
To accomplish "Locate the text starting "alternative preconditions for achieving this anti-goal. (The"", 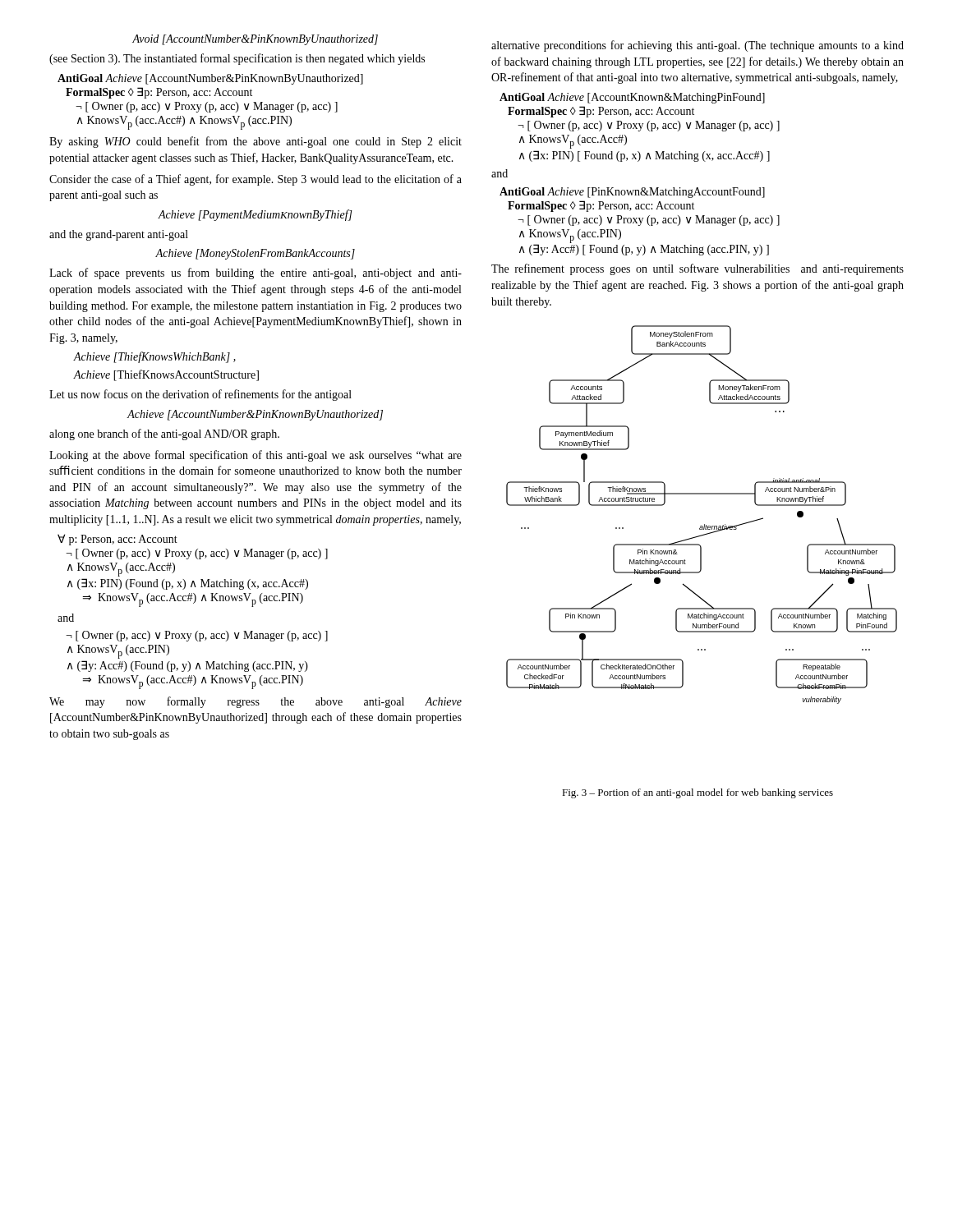I will [x=698, y=62].
